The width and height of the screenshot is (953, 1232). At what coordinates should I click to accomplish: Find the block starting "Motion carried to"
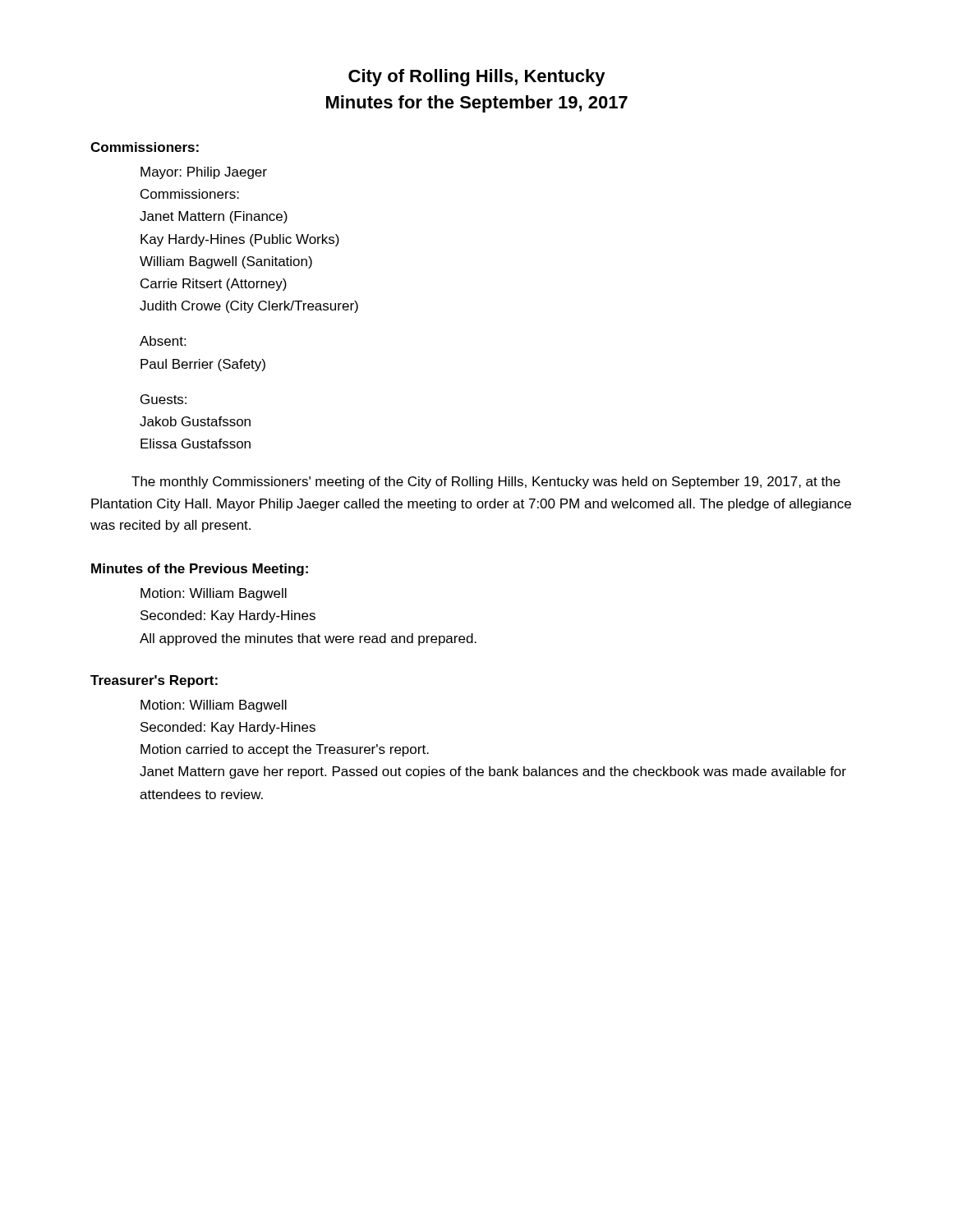[285, 750]
